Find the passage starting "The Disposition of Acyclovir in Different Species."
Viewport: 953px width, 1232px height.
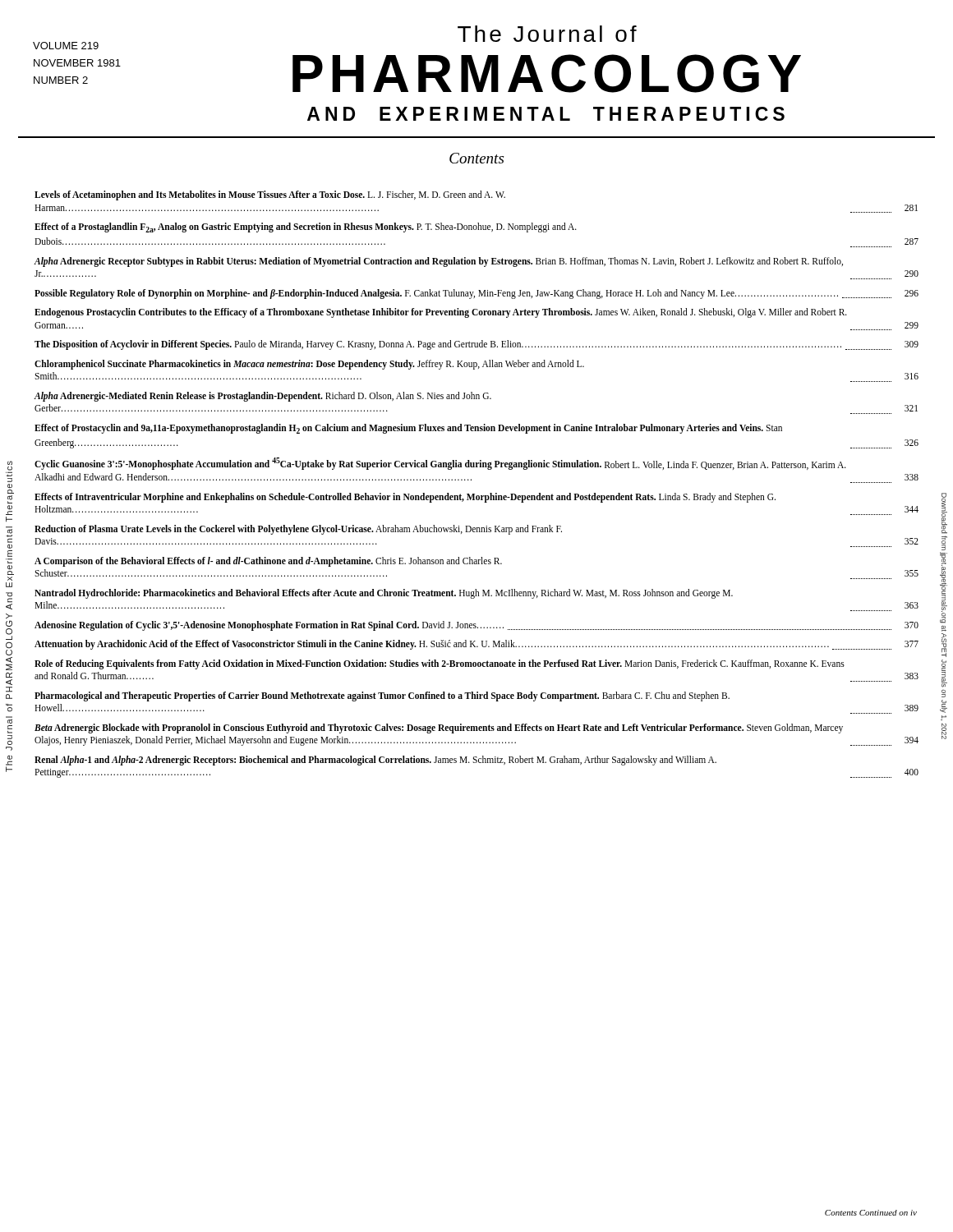[x=476, y=345]
